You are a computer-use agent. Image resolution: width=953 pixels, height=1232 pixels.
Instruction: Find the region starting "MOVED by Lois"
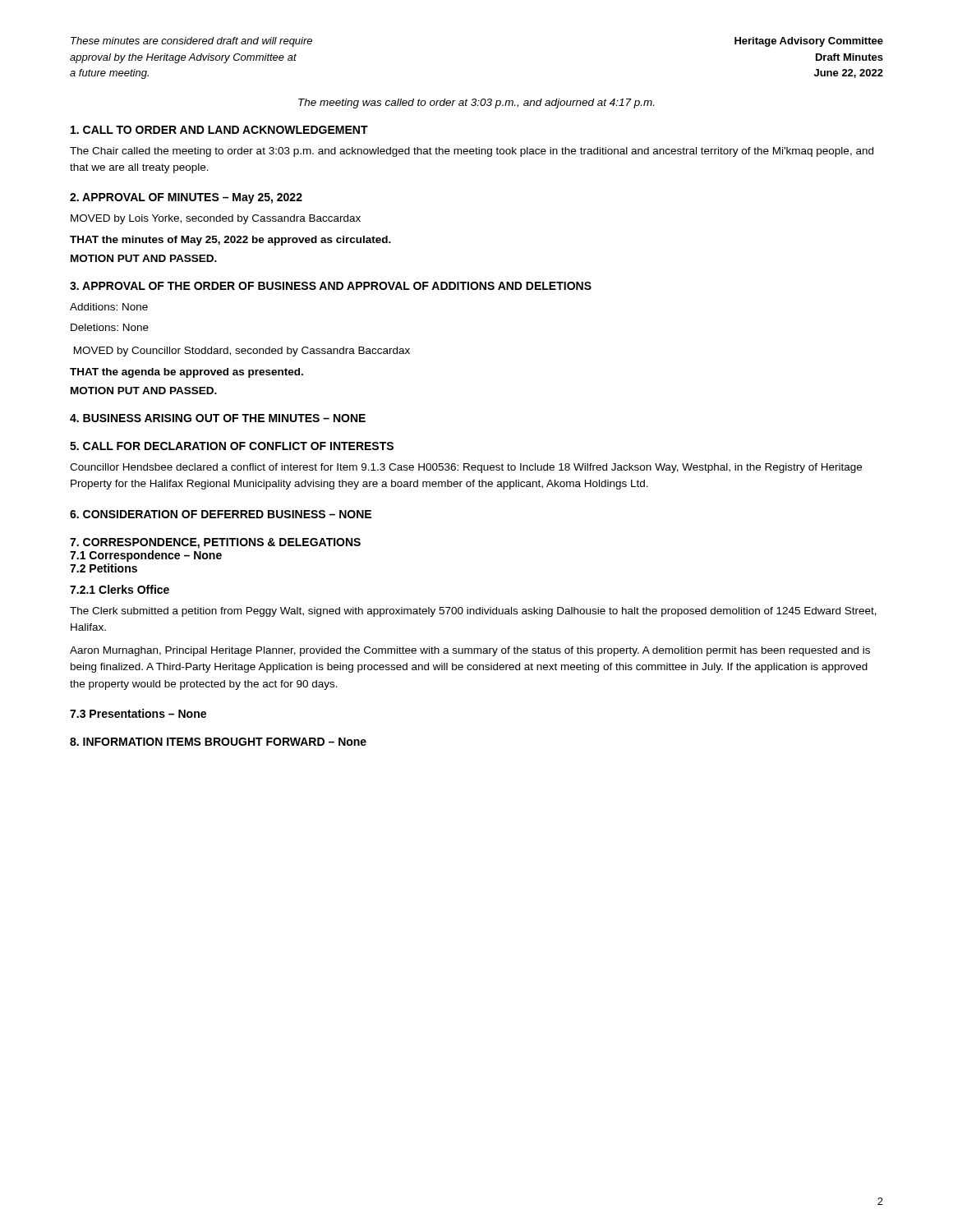click(215, 218)
